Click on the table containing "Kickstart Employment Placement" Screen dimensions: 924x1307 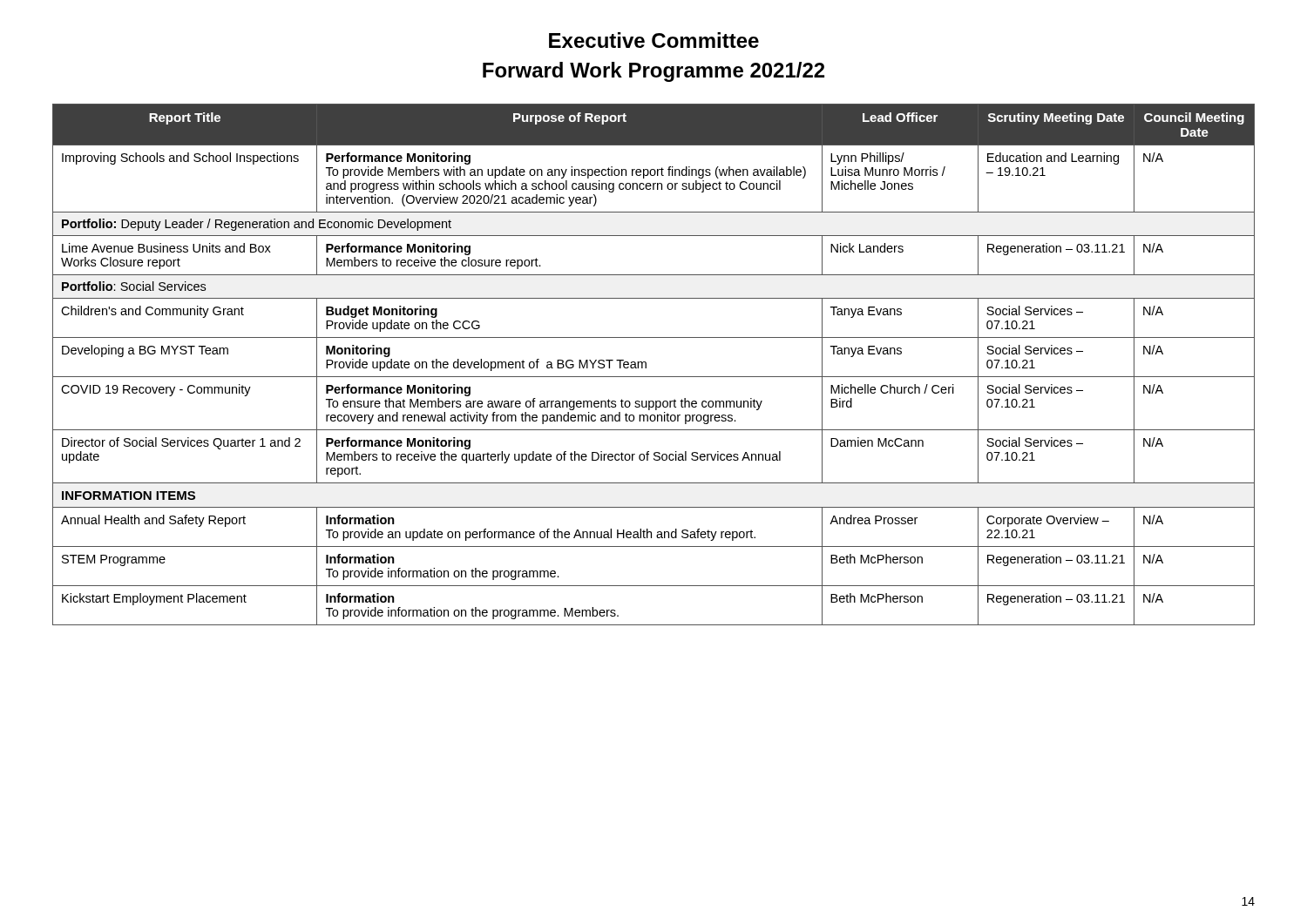coord(654,365)
